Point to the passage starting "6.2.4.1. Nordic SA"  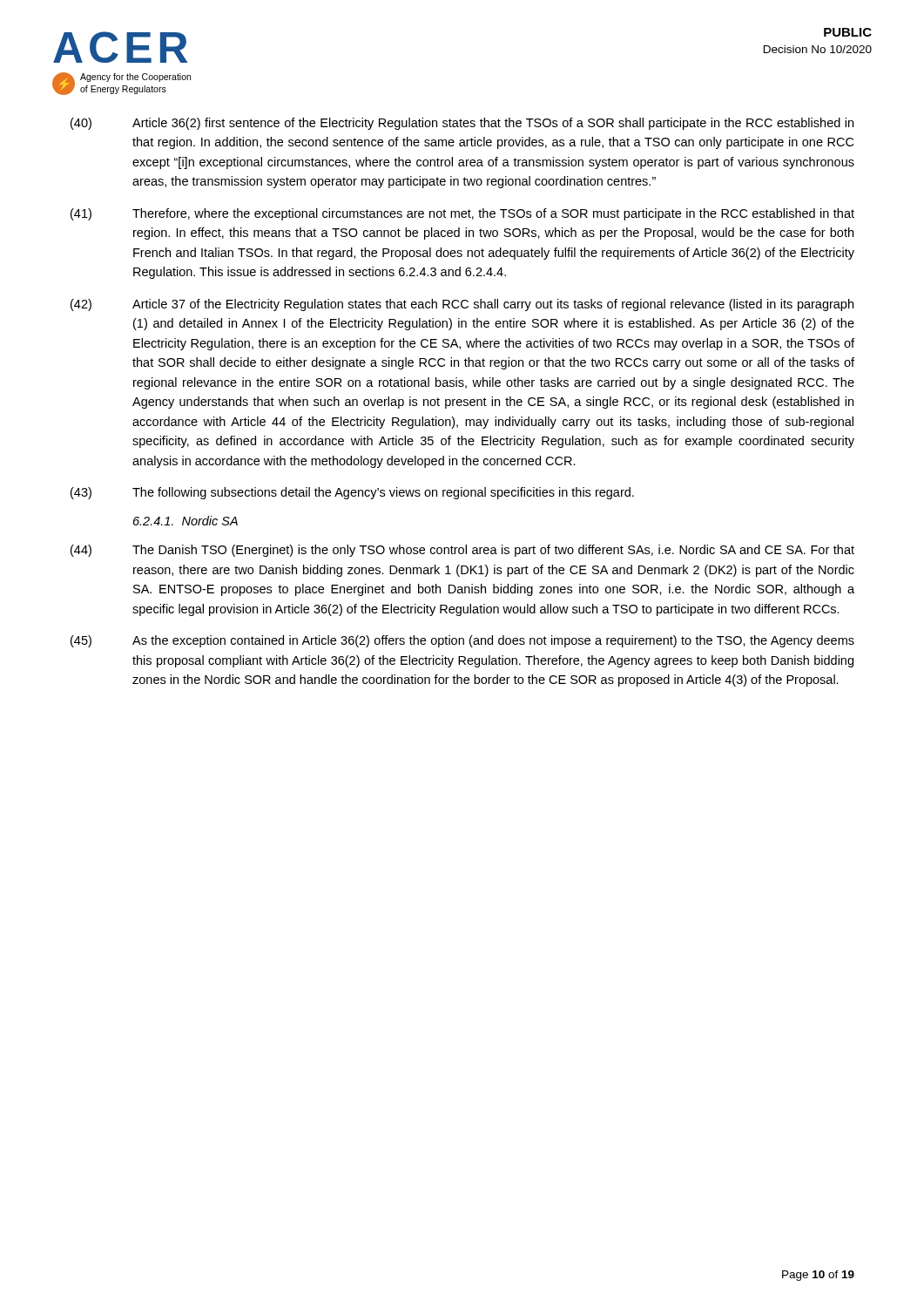(185, 521)
